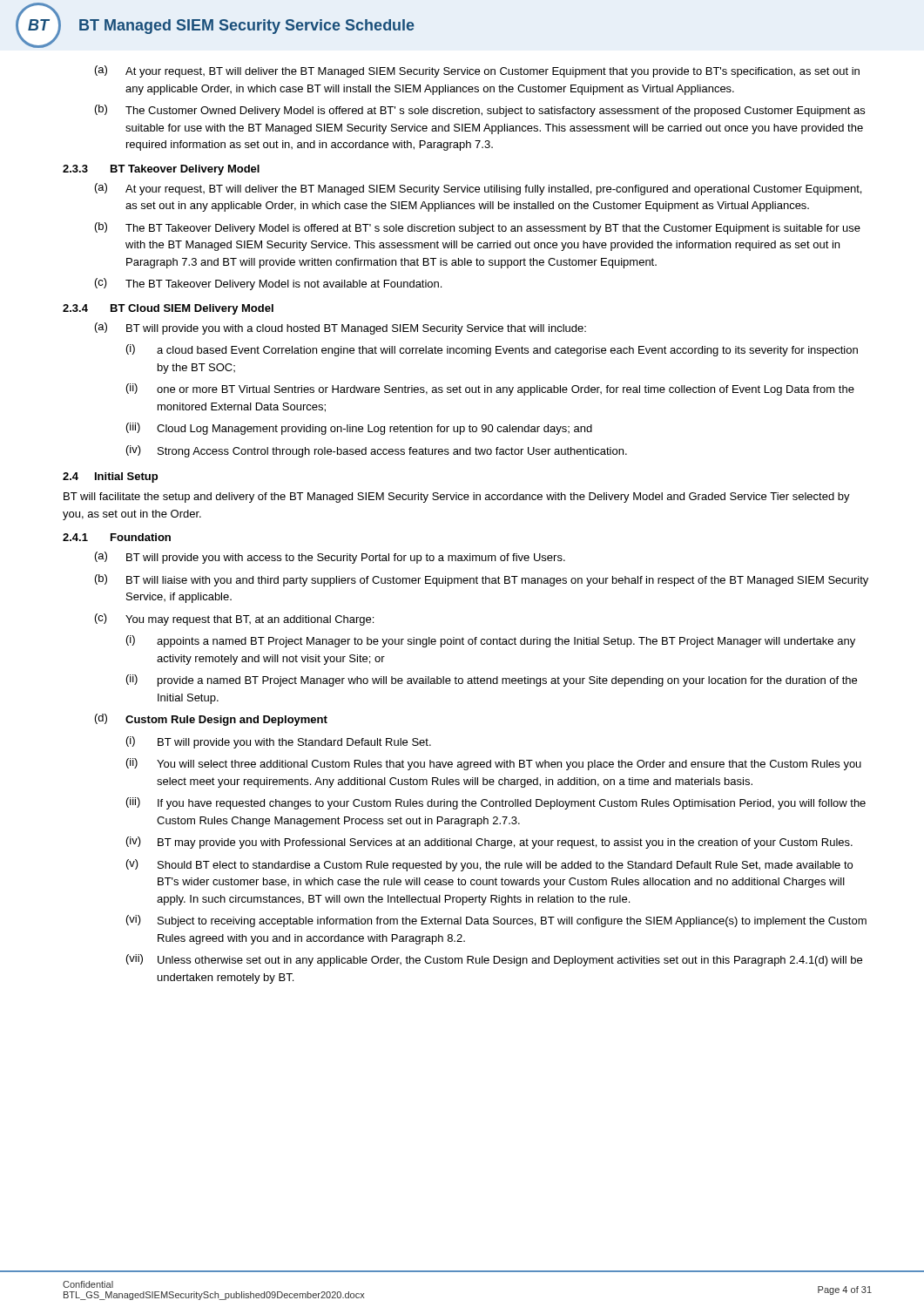Select the list item with the text "(b) BT will"
Screen dimensions: 1307x924
(x=467, y=588)
